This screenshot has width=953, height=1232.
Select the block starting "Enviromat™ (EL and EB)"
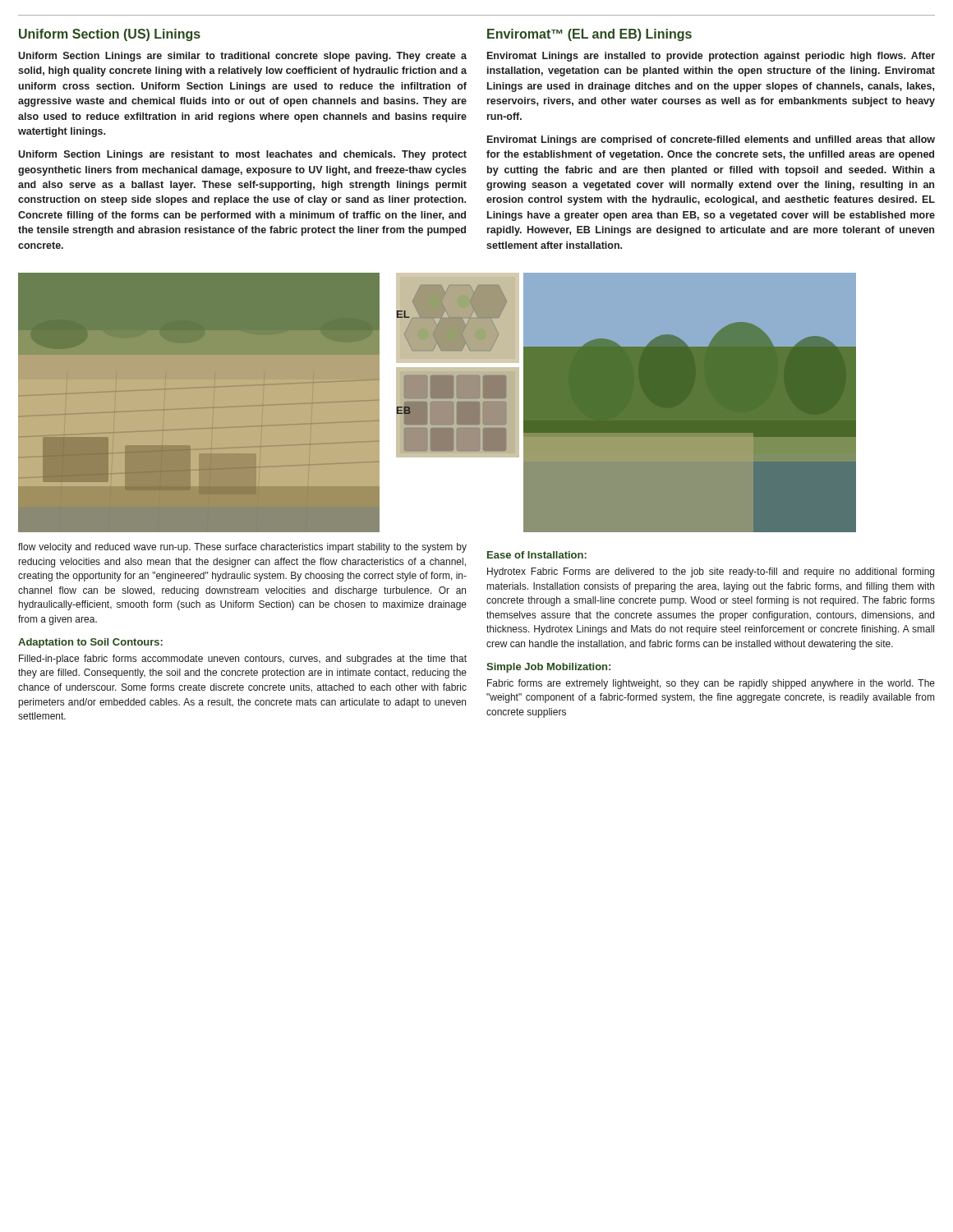pyautogui.click(x=589, y=34)
